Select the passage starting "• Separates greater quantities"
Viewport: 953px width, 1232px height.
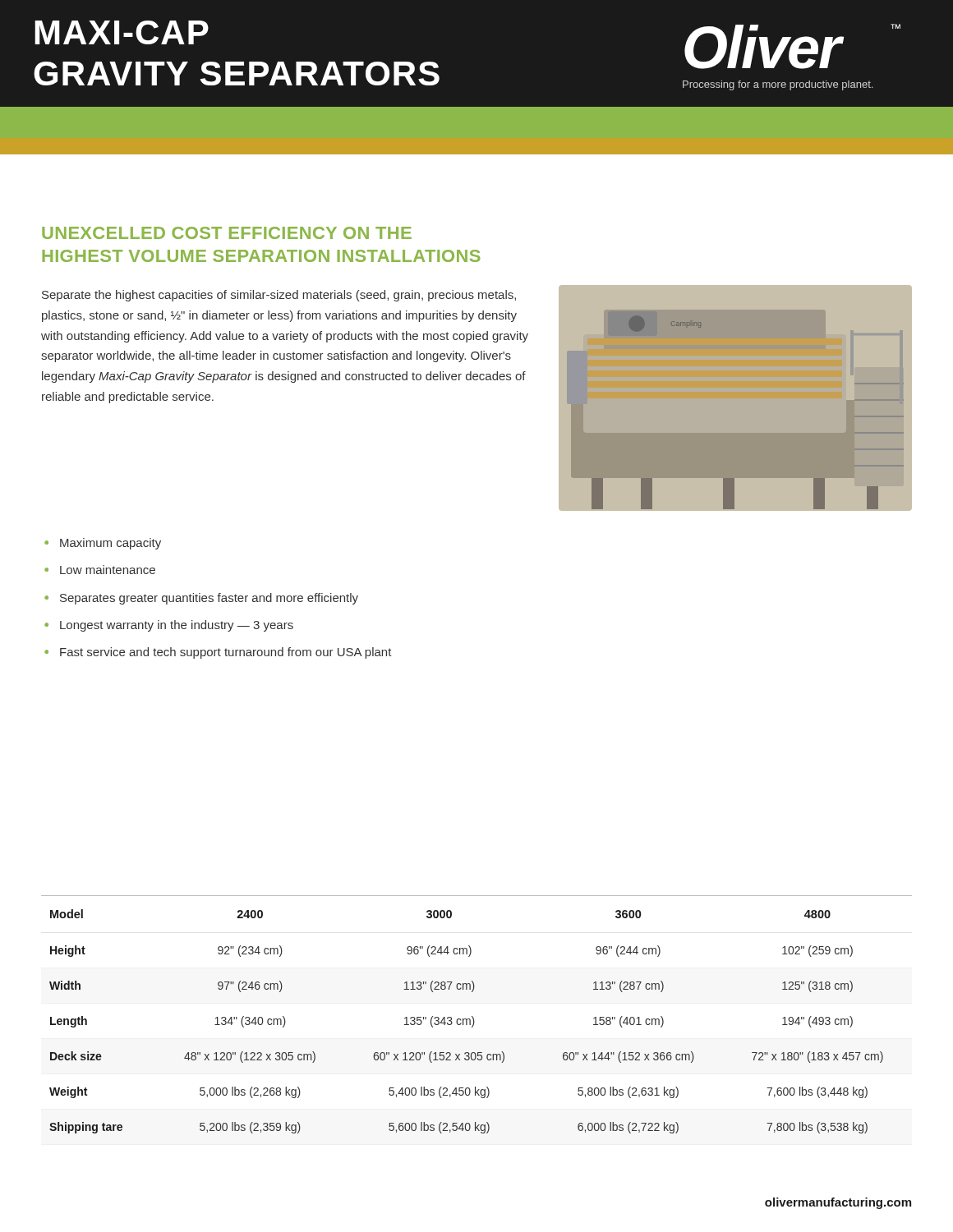pos(201,598)
